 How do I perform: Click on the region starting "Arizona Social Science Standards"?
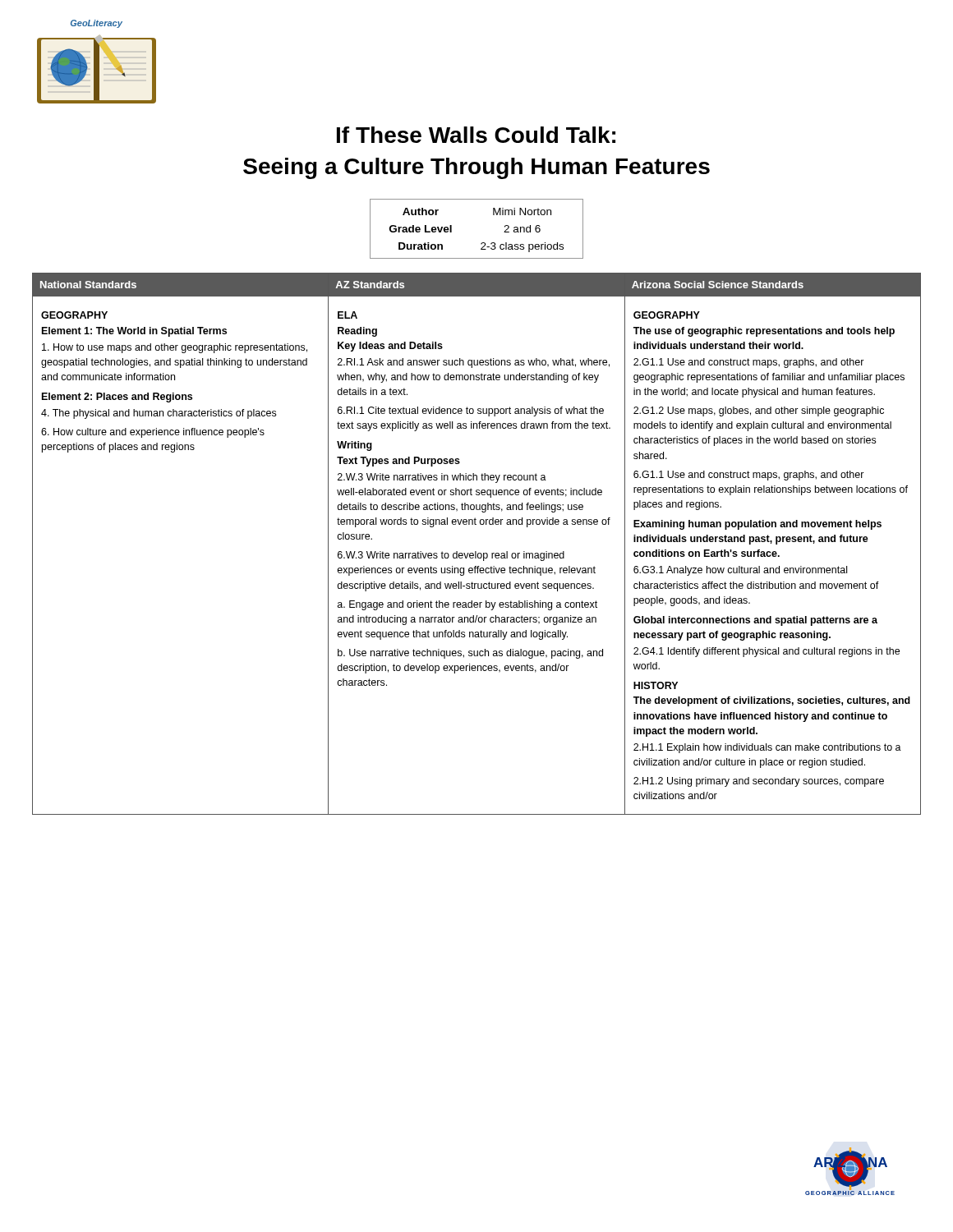tap(718, 284)
